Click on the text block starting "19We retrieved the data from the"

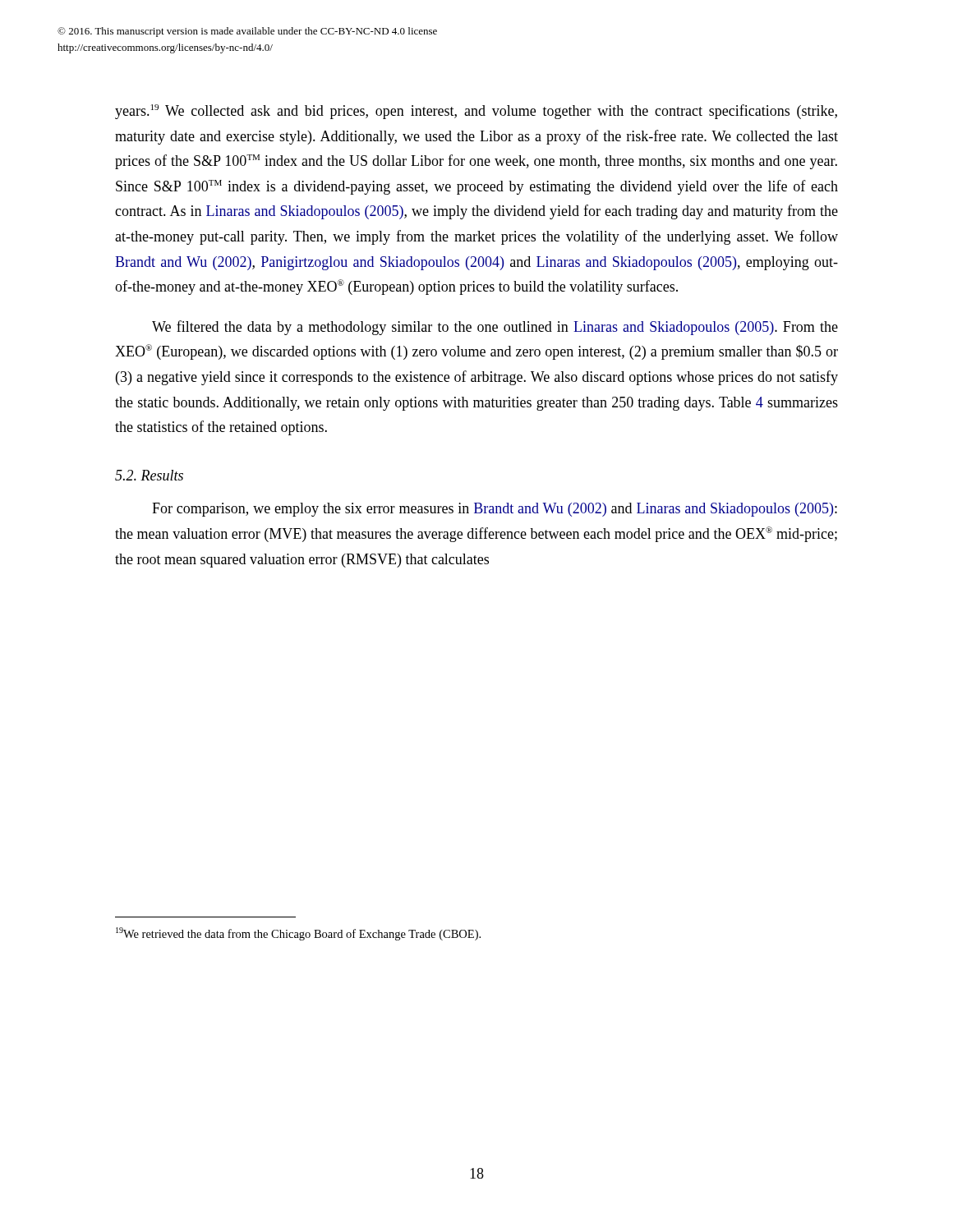click(298, 933)
